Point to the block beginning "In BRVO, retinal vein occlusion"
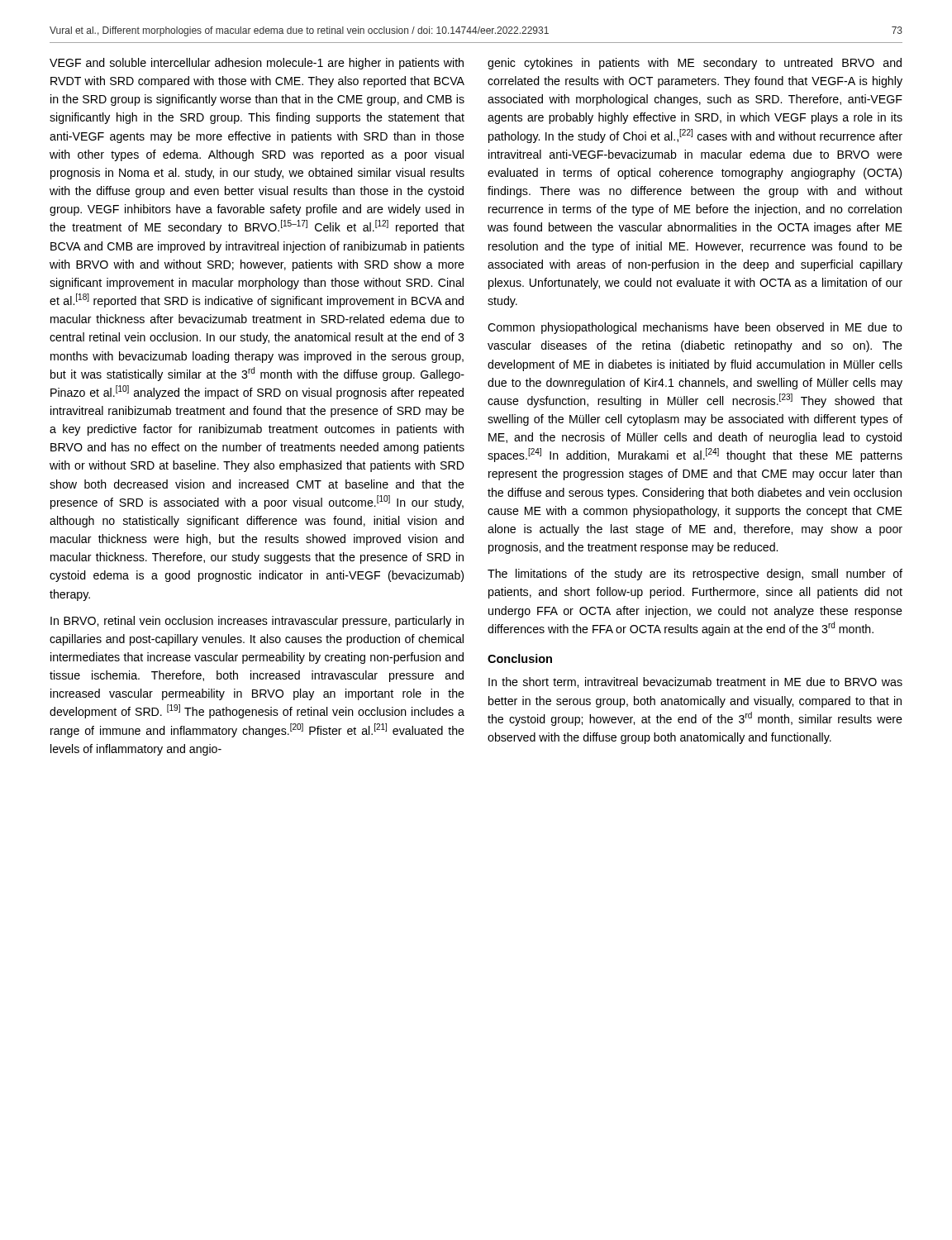This screenshot has height=1240, width=952. (x=257, y=685)
